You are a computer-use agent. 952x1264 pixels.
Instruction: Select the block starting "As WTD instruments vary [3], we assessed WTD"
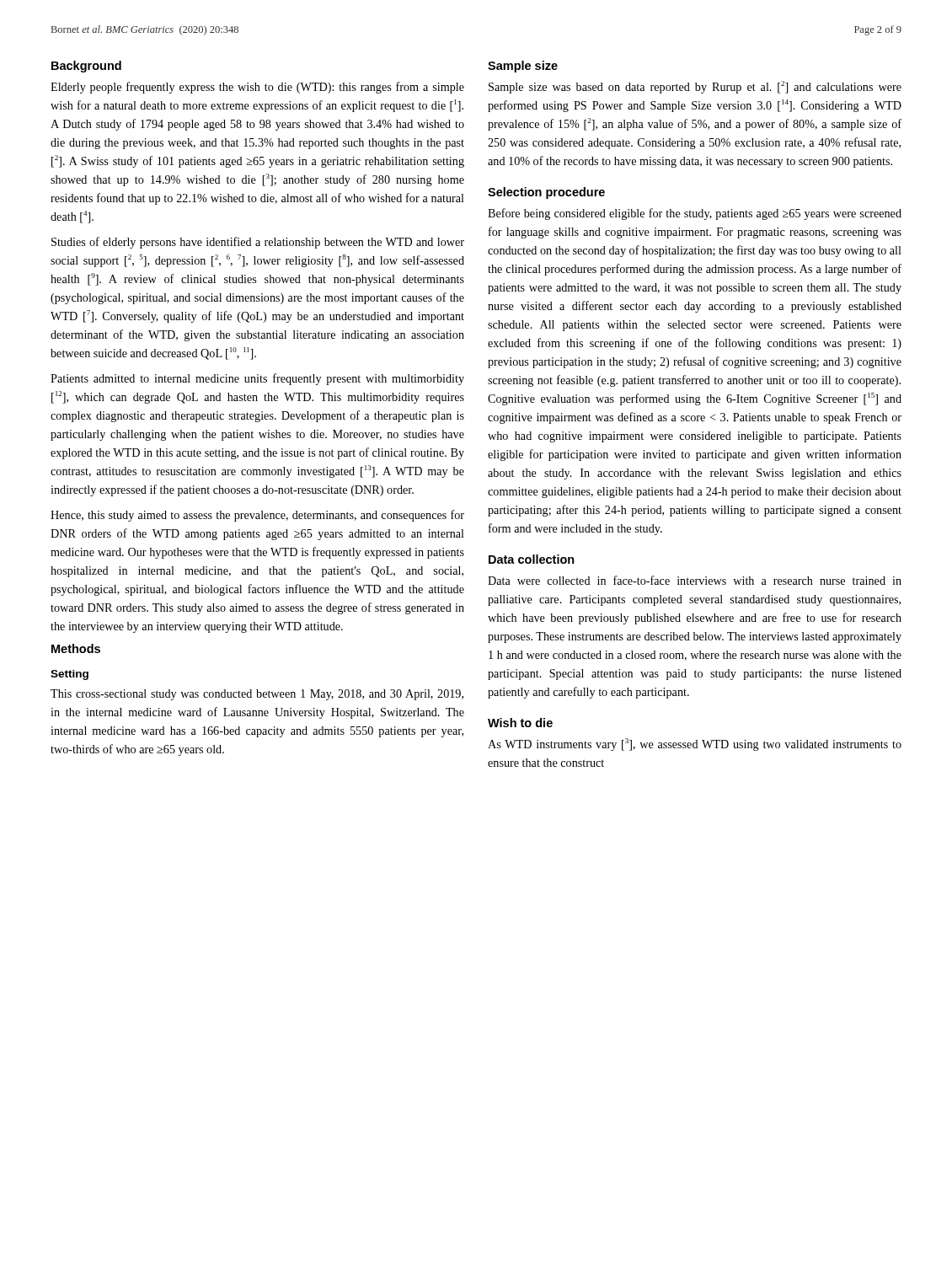695,753
